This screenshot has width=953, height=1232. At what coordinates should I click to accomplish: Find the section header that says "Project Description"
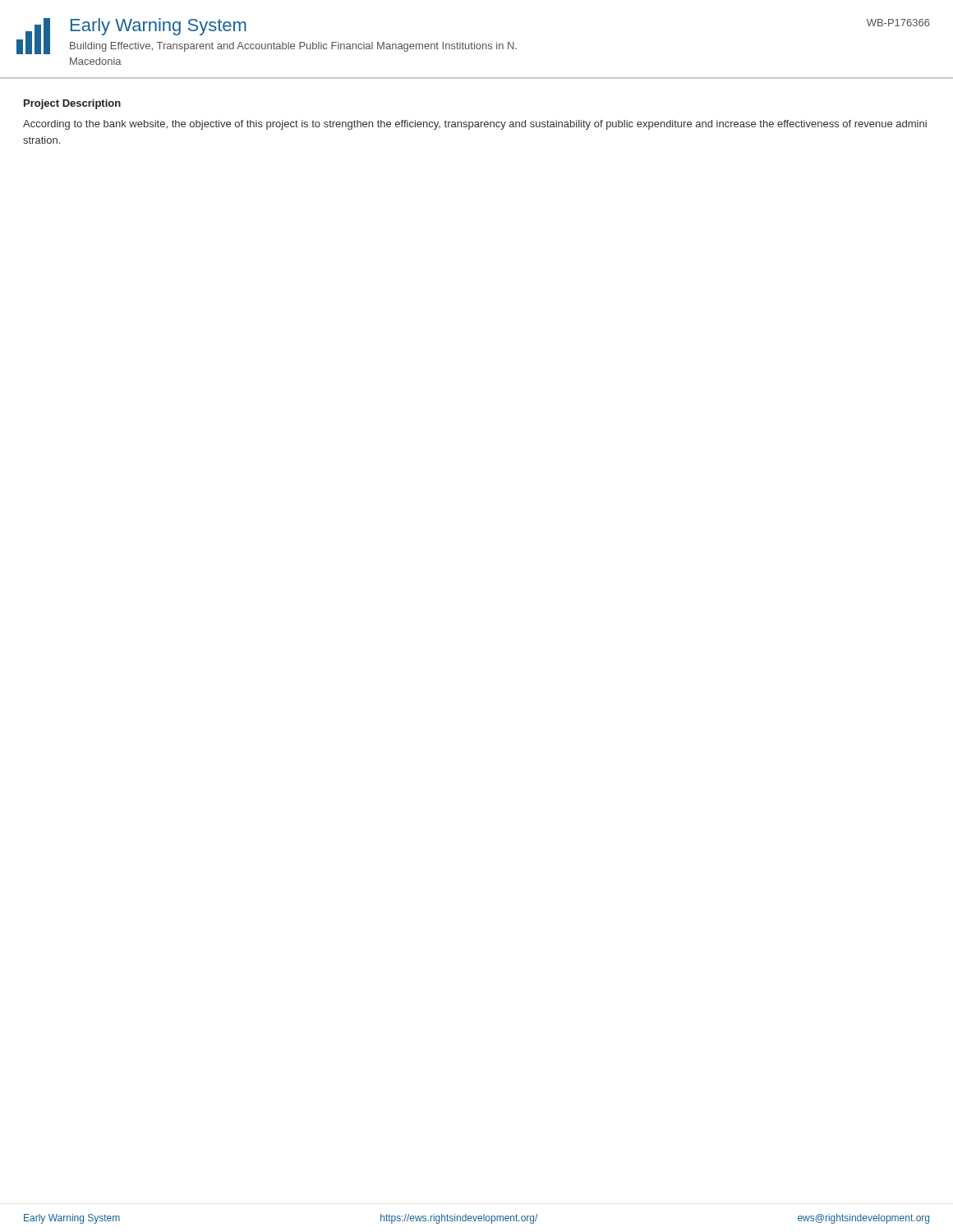point(72,103)
